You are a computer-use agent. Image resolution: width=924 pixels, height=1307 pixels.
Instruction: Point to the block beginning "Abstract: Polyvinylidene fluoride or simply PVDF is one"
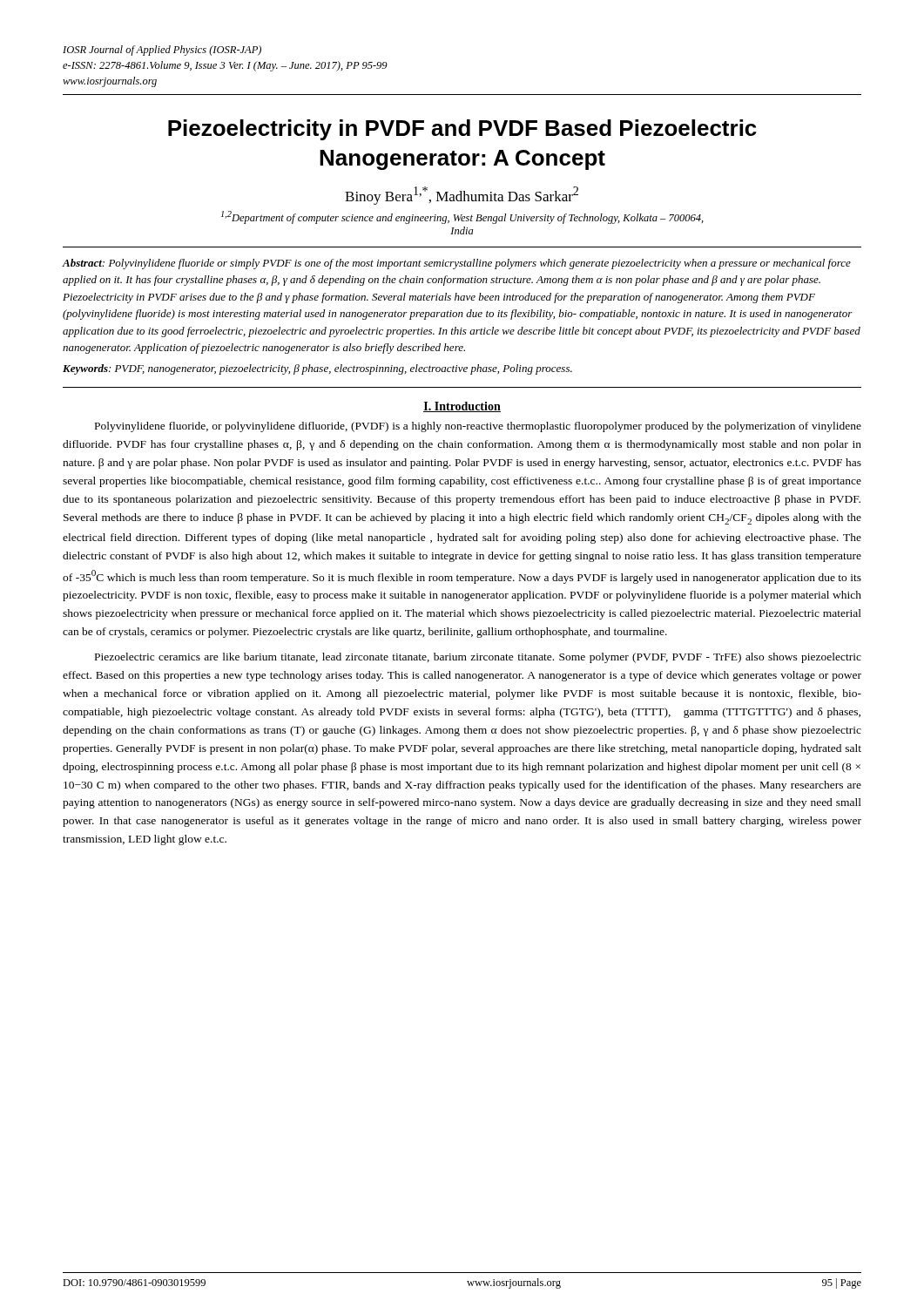click(x=462, y=315)
